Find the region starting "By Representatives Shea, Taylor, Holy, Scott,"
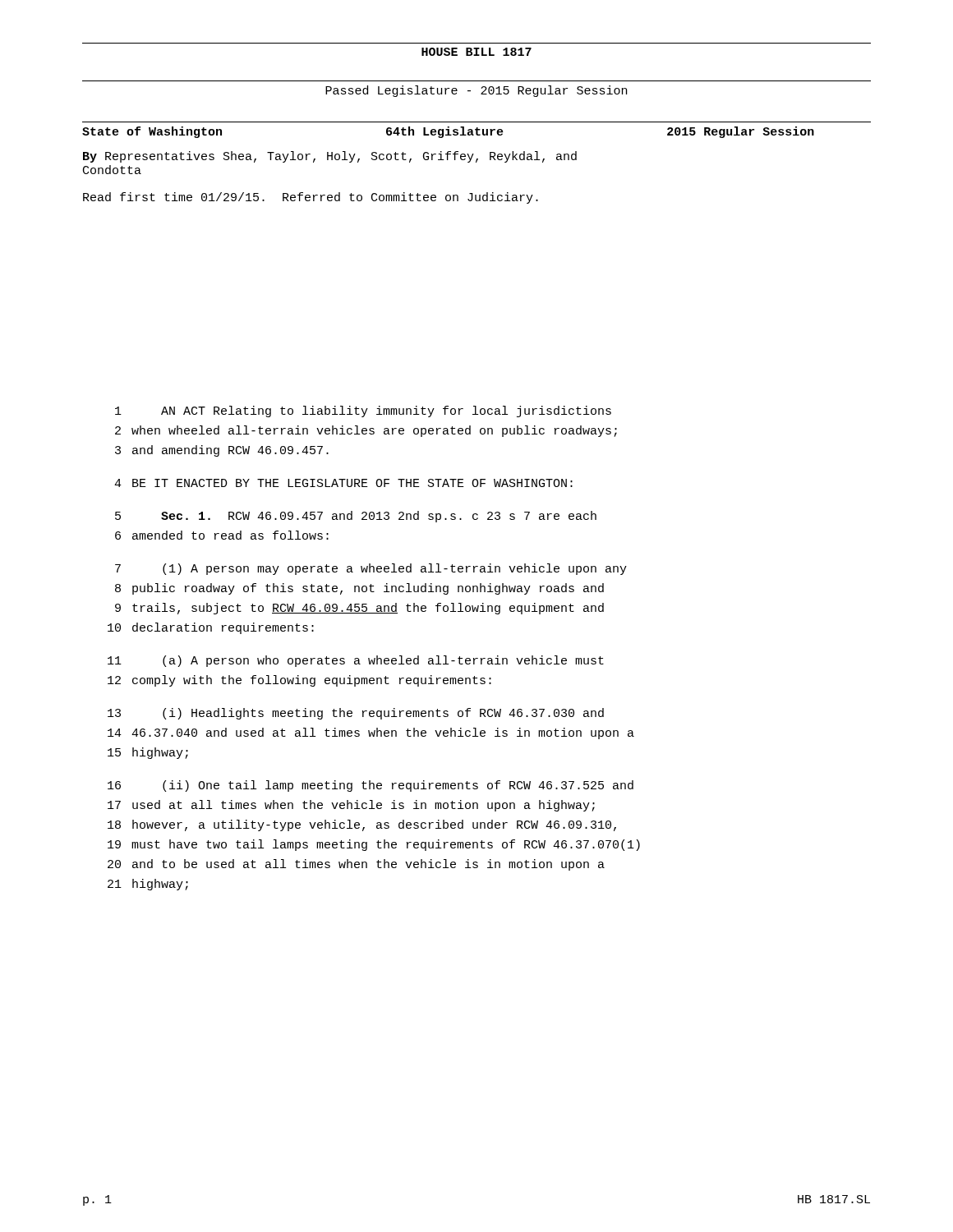This screenshot has width=953, height=1232. coord(330,164)
